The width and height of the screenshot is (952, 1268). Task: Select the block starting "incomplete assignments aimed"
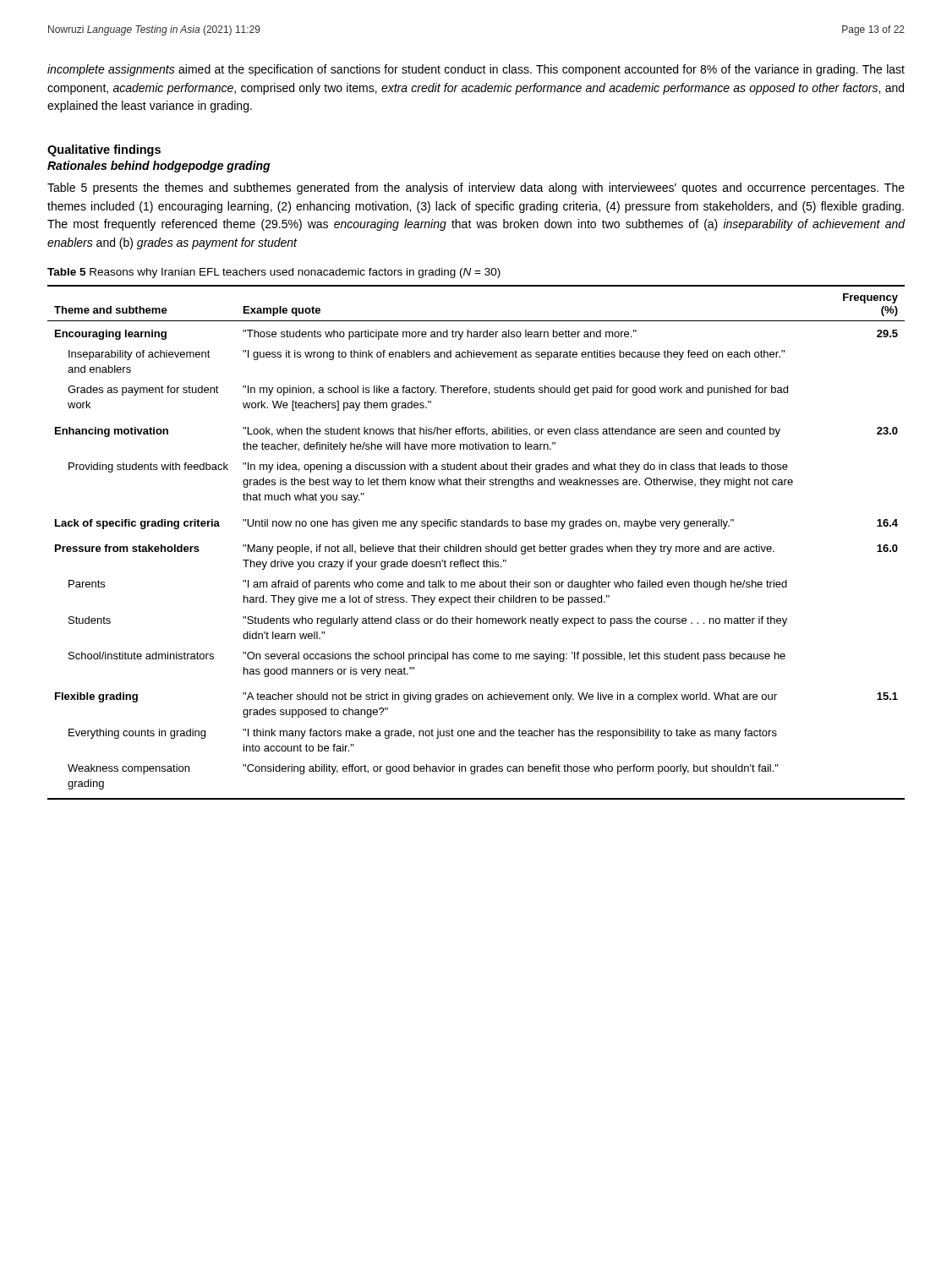pyautogui.click(x=476, y=88)
